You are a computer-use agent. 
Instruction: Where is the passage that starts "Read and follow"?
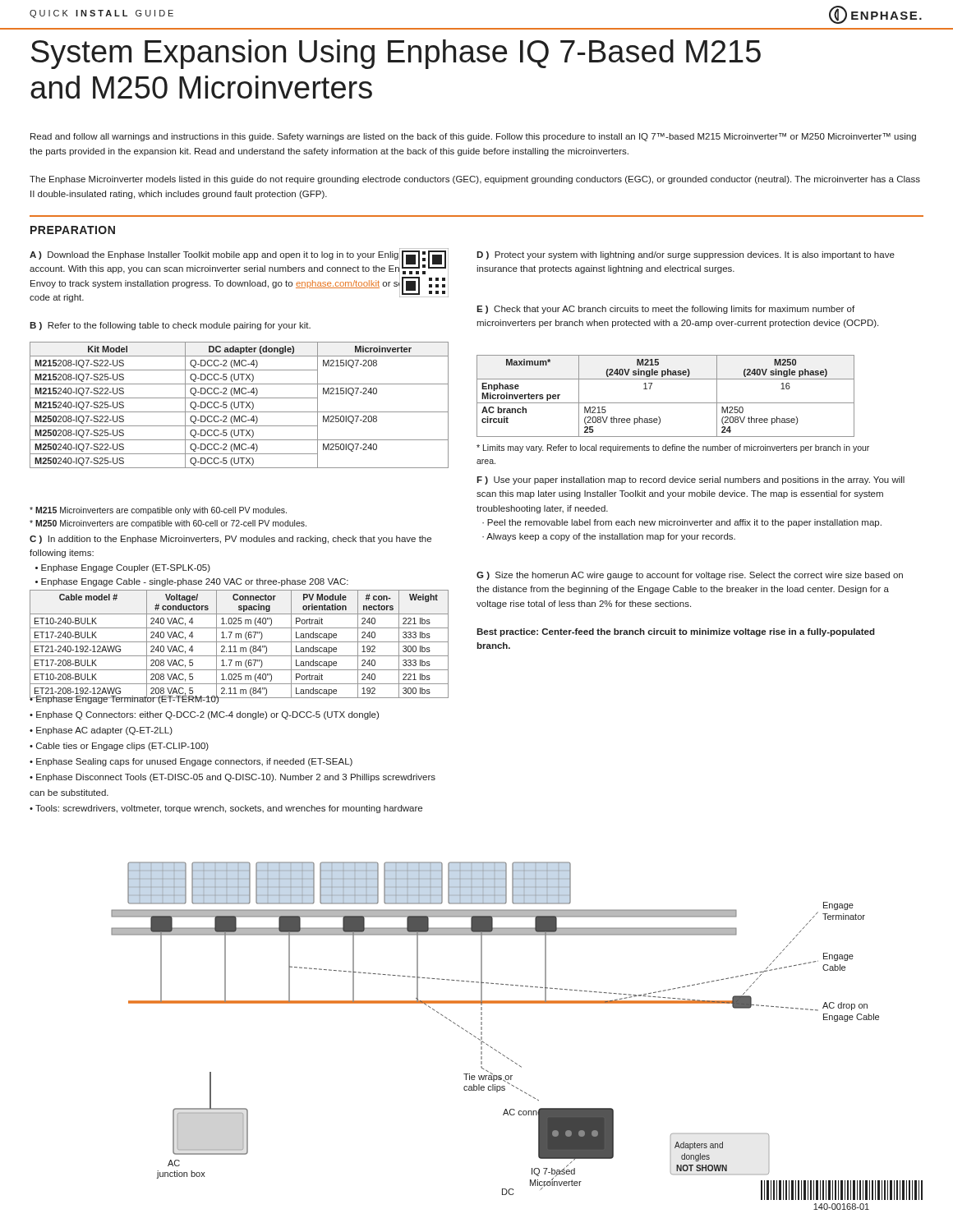473,144
